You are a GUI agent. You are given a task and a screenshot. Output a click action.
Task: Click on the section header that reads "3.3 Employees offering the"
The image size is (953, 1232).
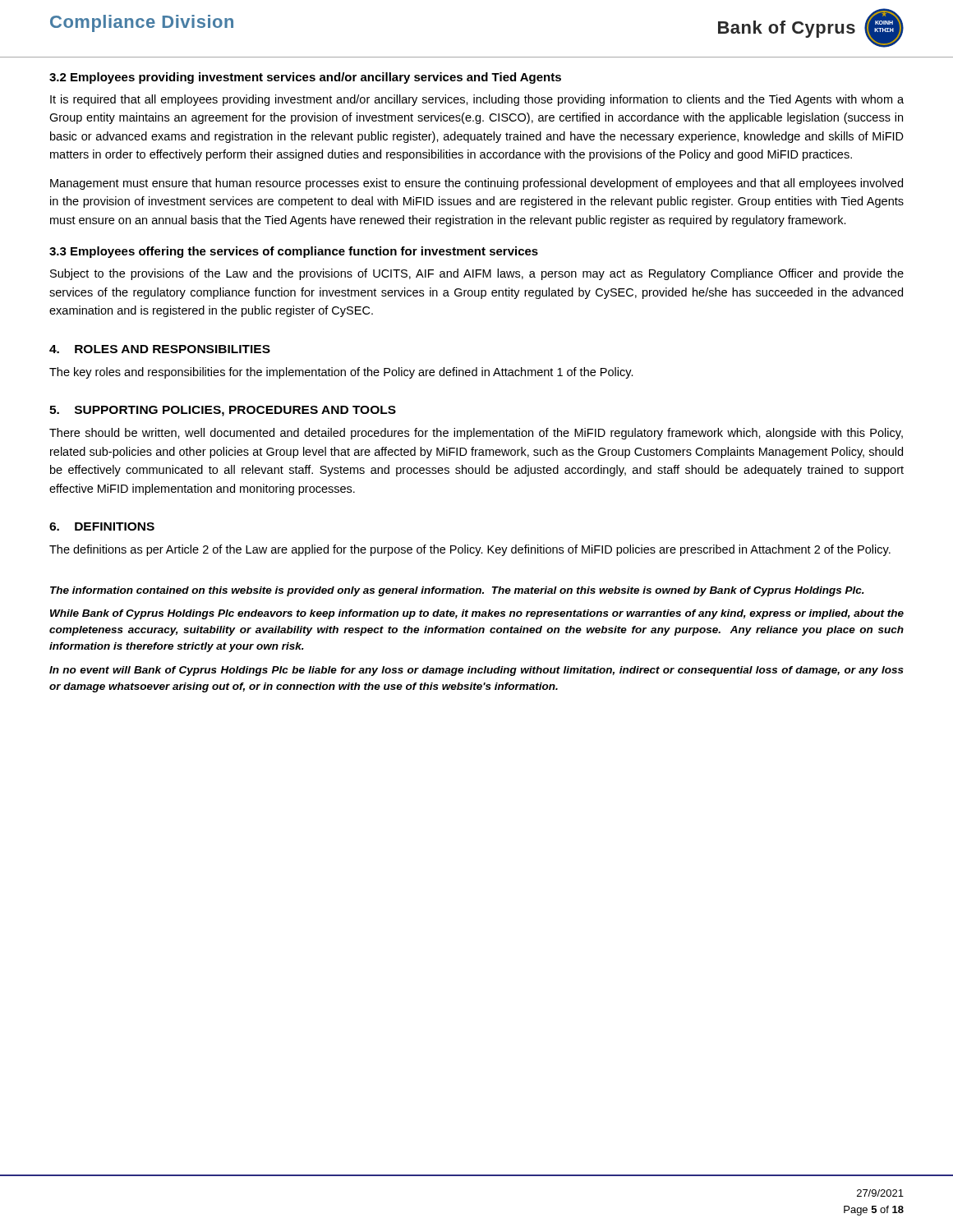[294, 251]
